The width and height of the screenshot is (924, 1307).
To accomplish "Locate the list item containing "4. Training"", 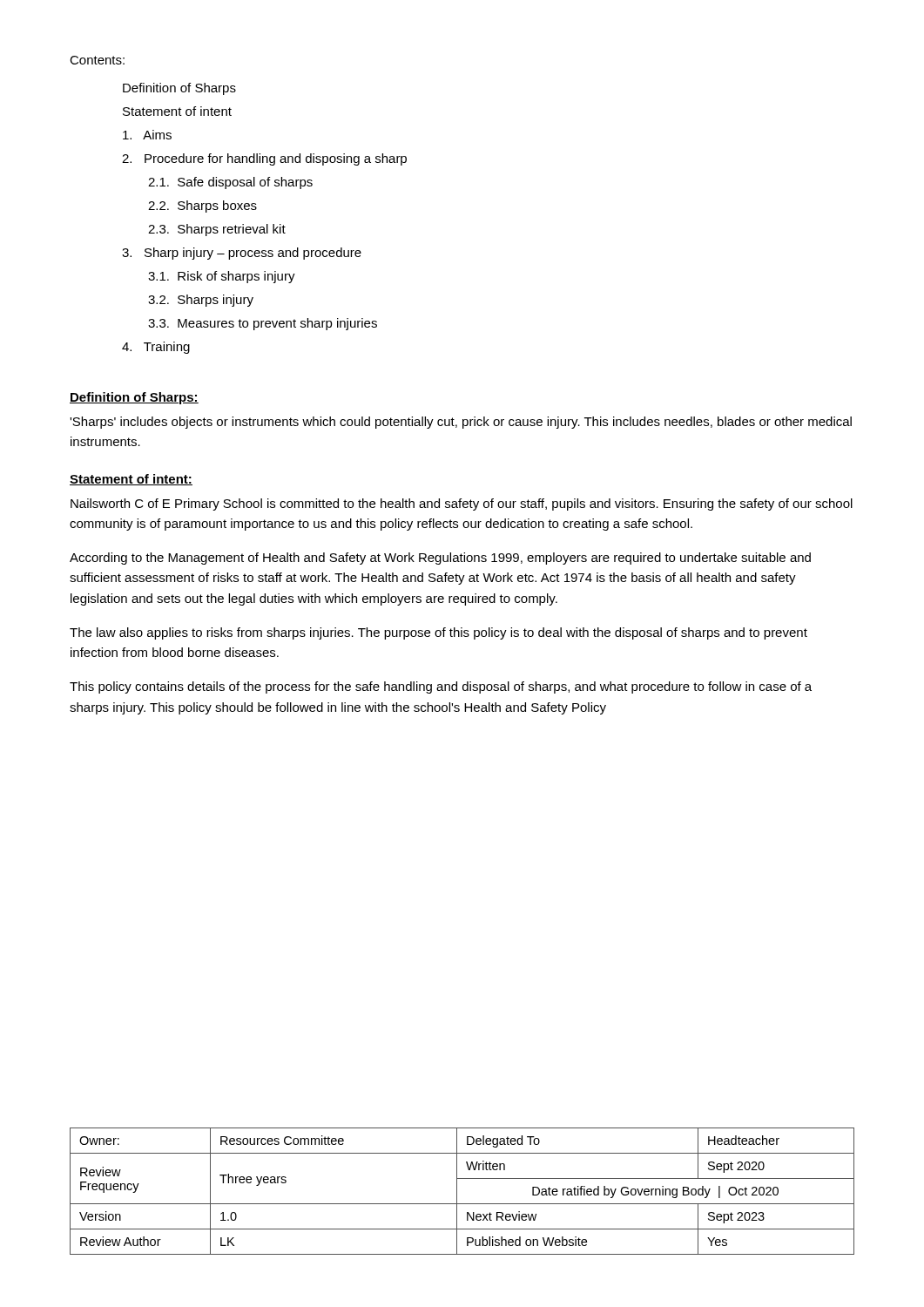I will [x=156, y=346].
